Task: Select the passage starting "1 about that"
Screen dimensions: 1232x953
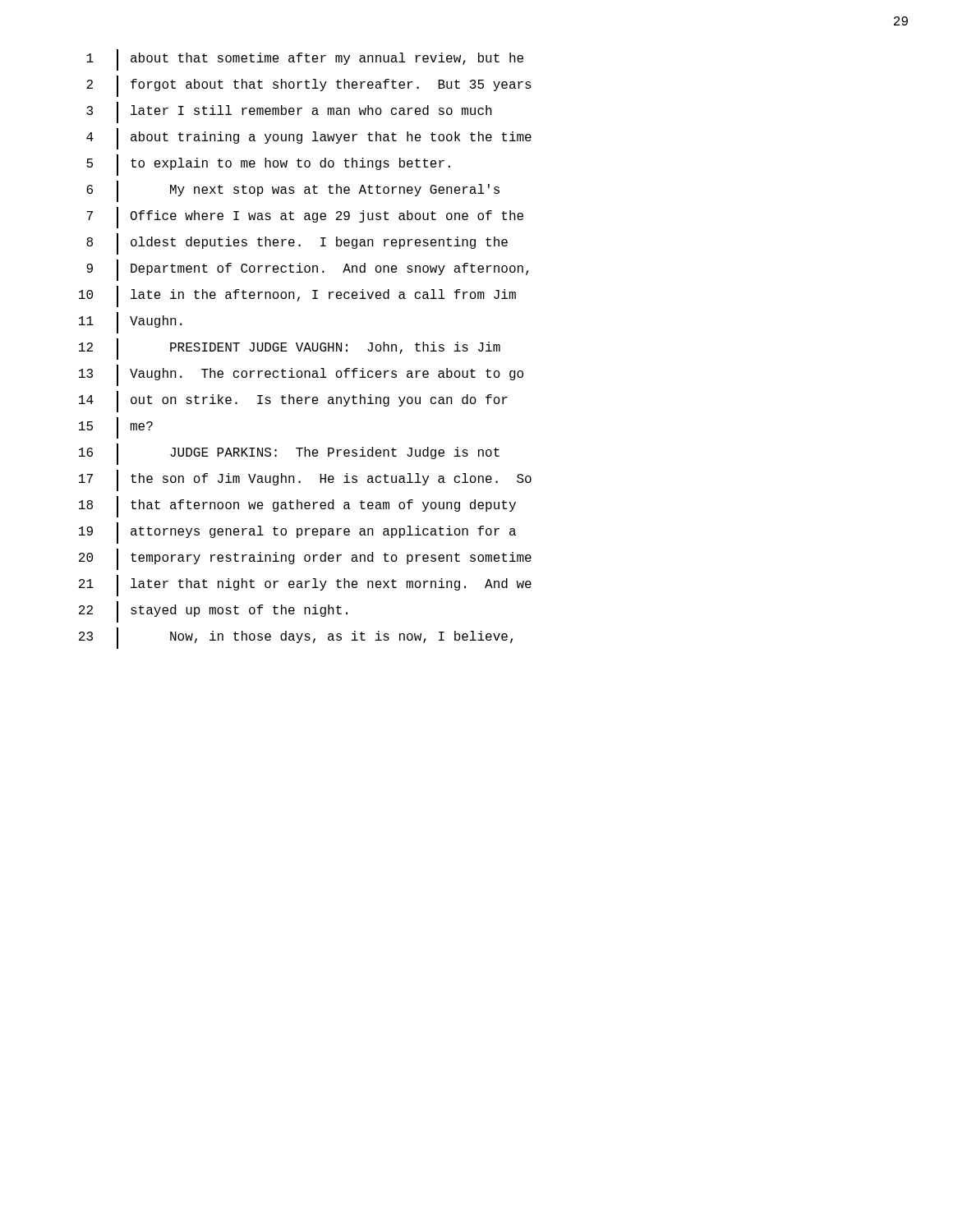Action: [x=476, y=60]
